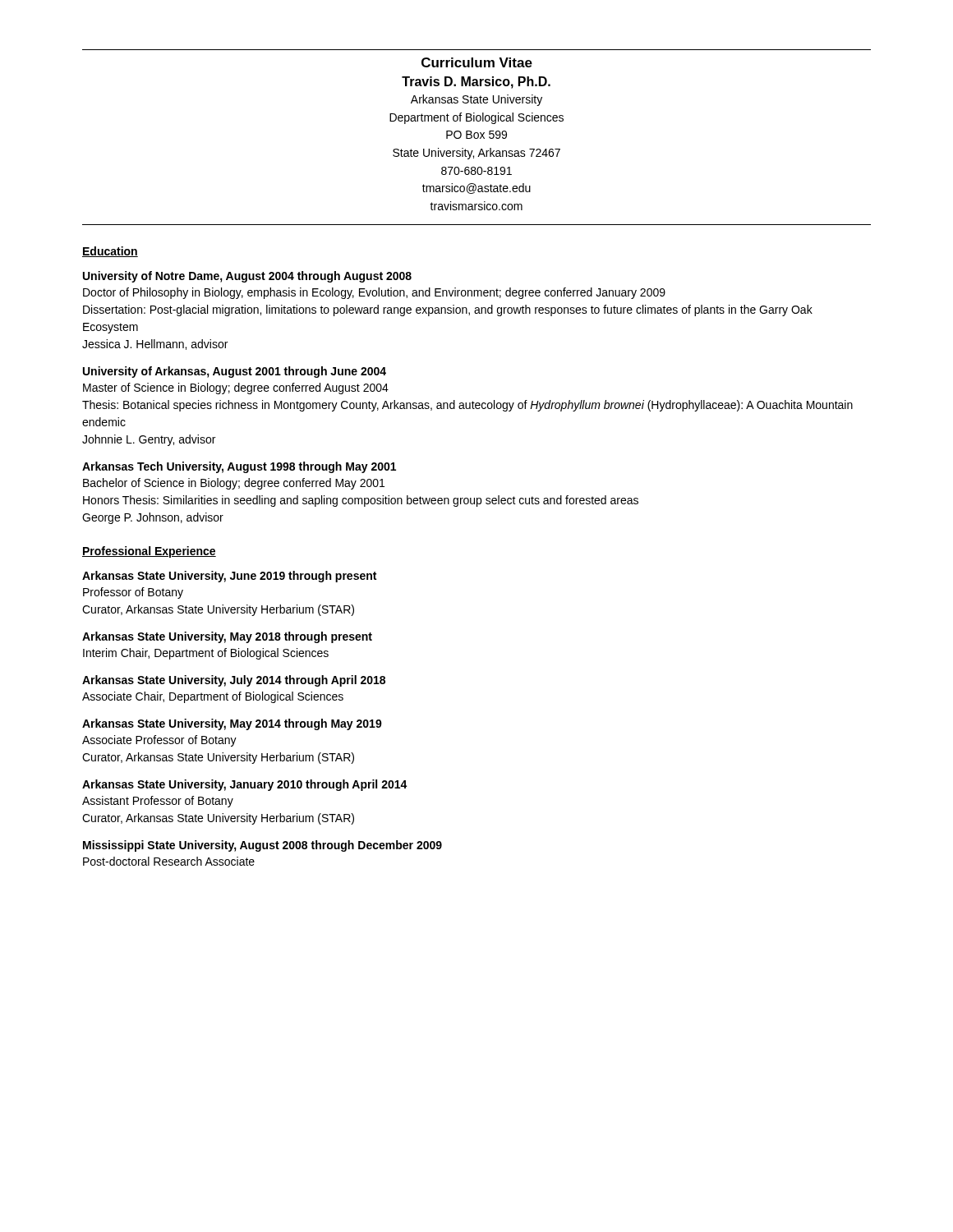This screenshot has height=1232, width=953.
Task: Locate the text block containing "University of Notre Dame, August 2004 through August"
Action: (476, 311)
